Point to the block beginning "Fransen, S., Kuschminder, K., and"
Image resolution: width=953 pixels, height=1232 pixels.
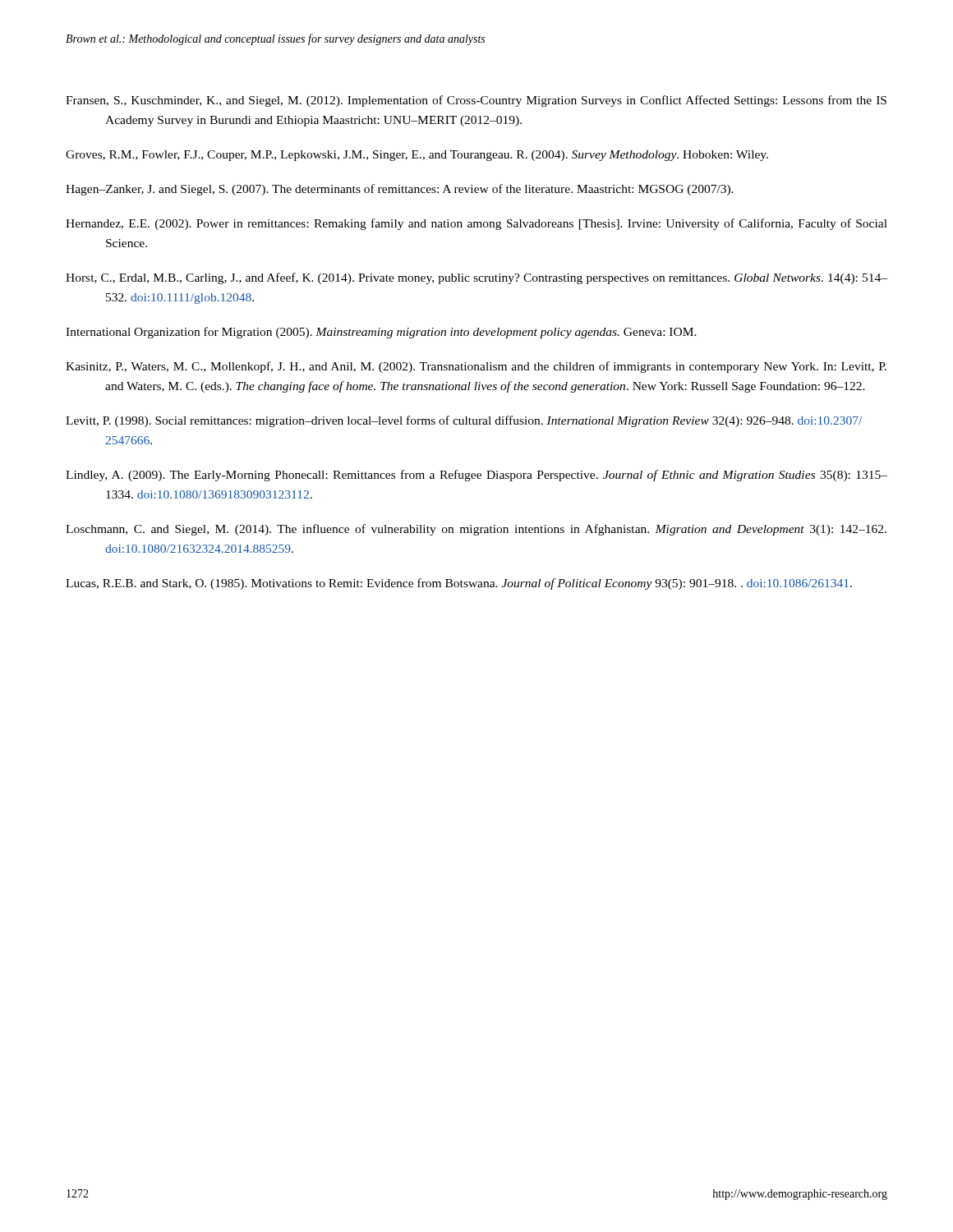(476, 110)
